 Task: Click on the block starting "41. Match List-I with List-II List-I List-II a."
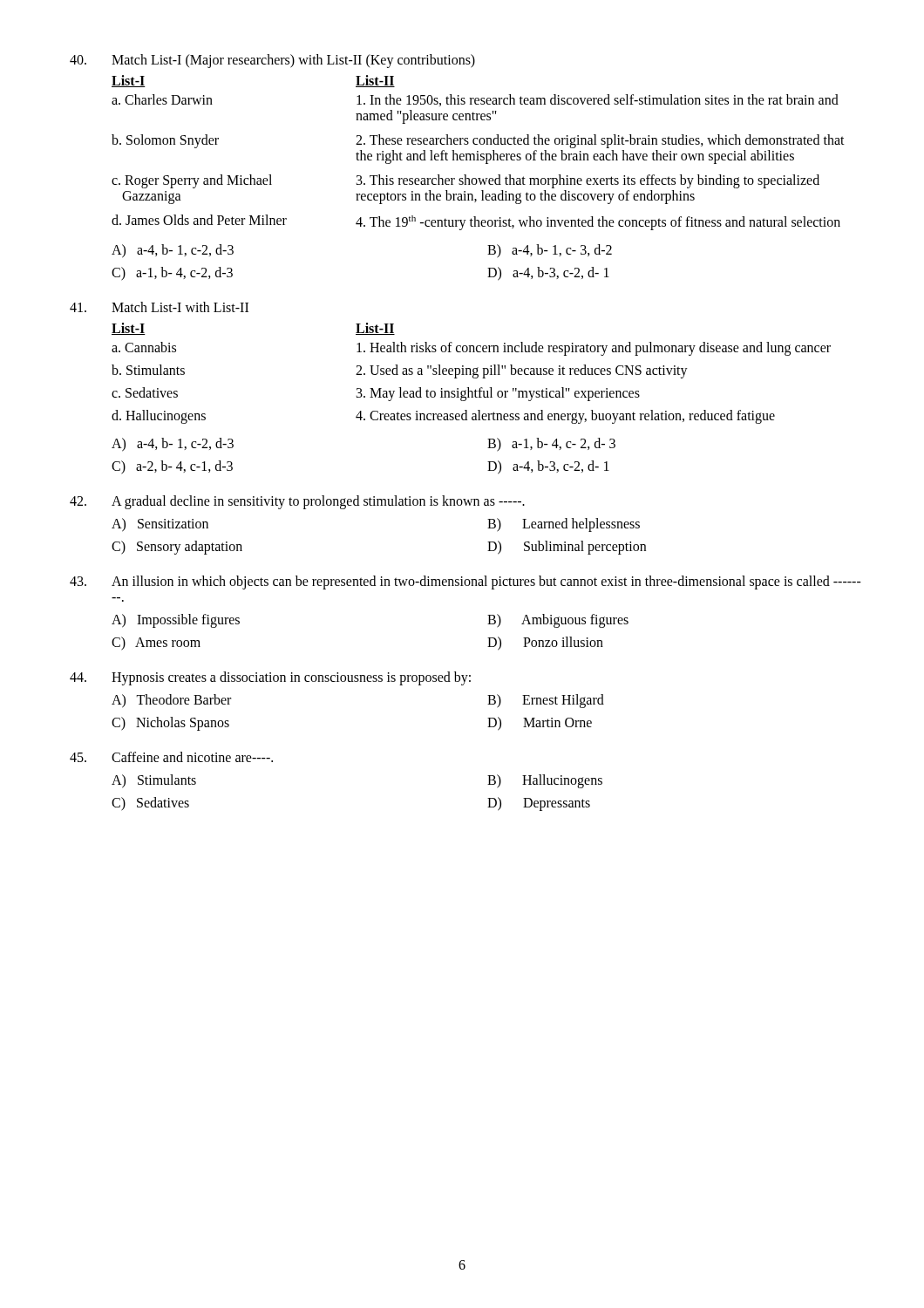466,389
